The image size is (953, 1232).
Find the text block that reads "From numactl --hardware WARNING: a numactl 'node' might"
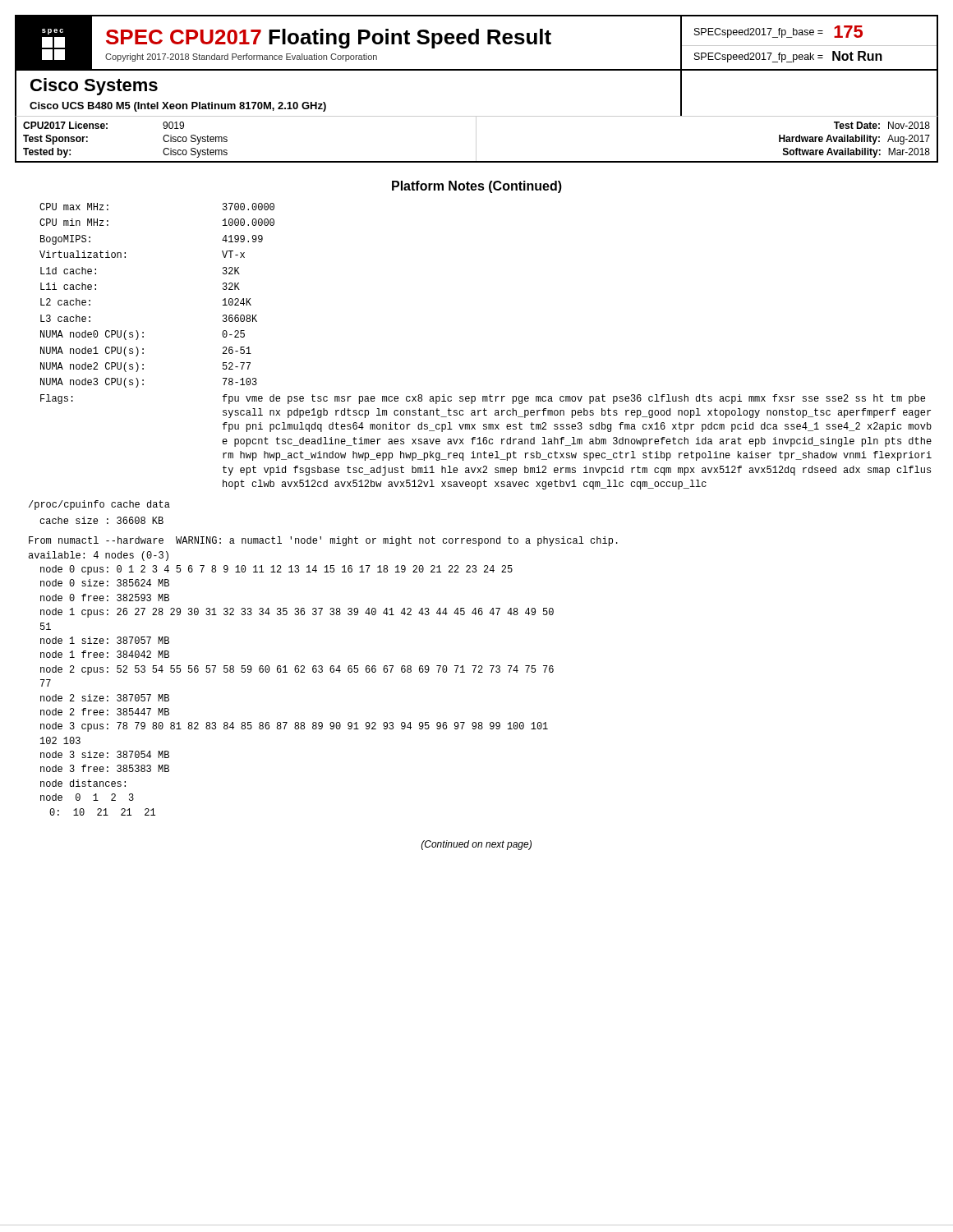pos(476,678)
